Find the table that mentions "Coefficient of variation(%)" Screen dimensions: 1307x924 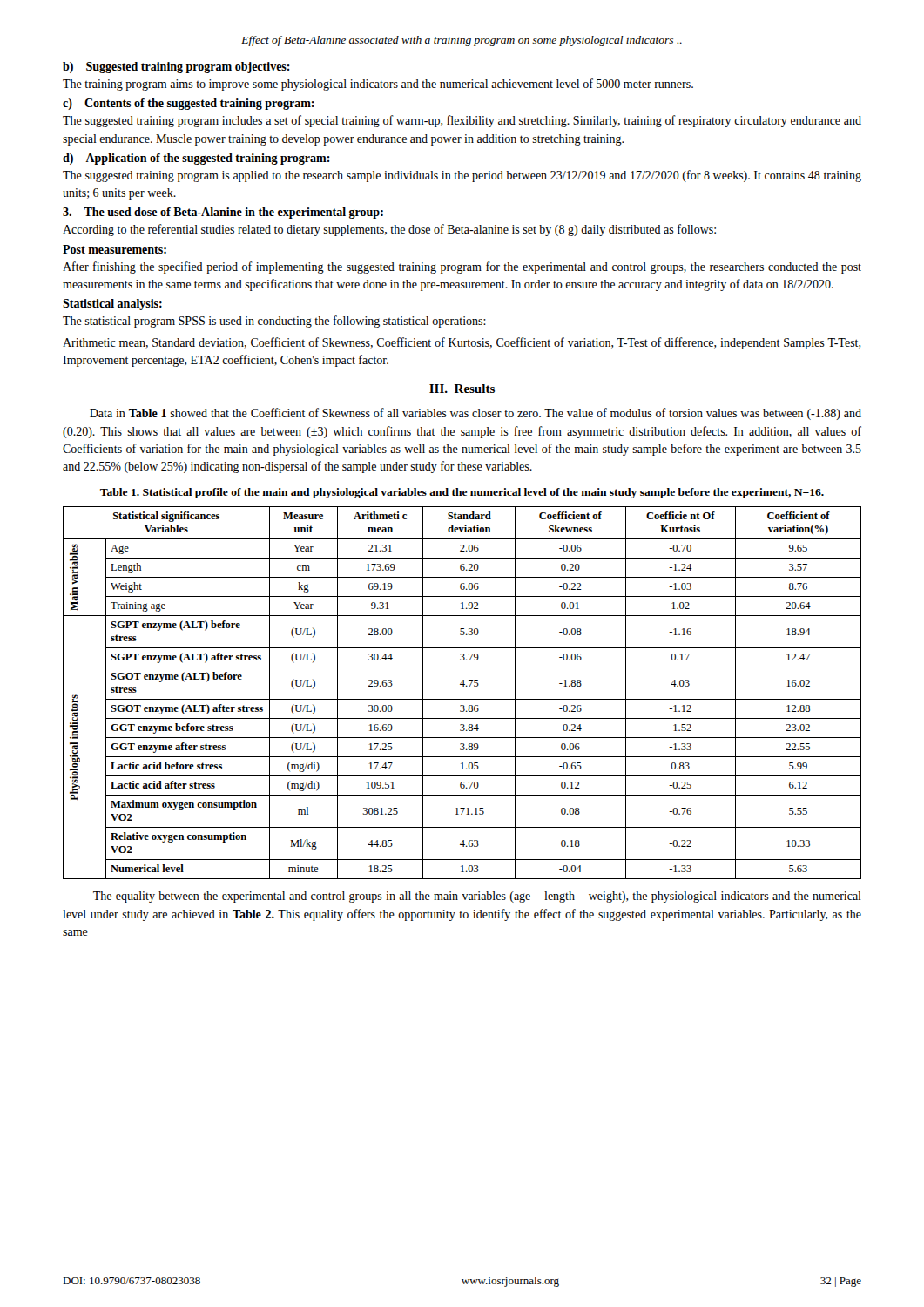tap(462, 693)
